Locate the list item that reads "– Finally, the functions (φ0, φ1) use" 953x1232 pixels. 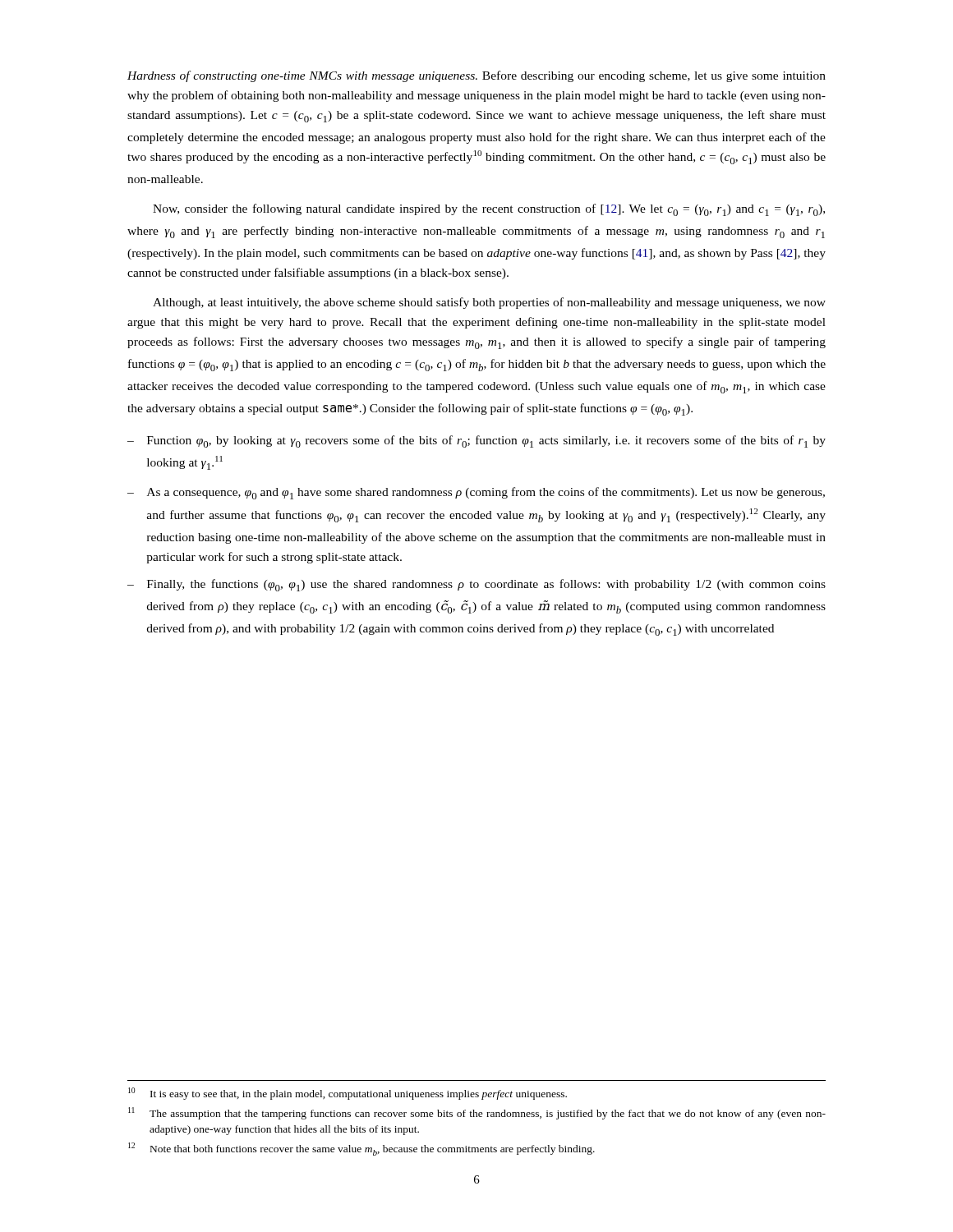[476, 607]
